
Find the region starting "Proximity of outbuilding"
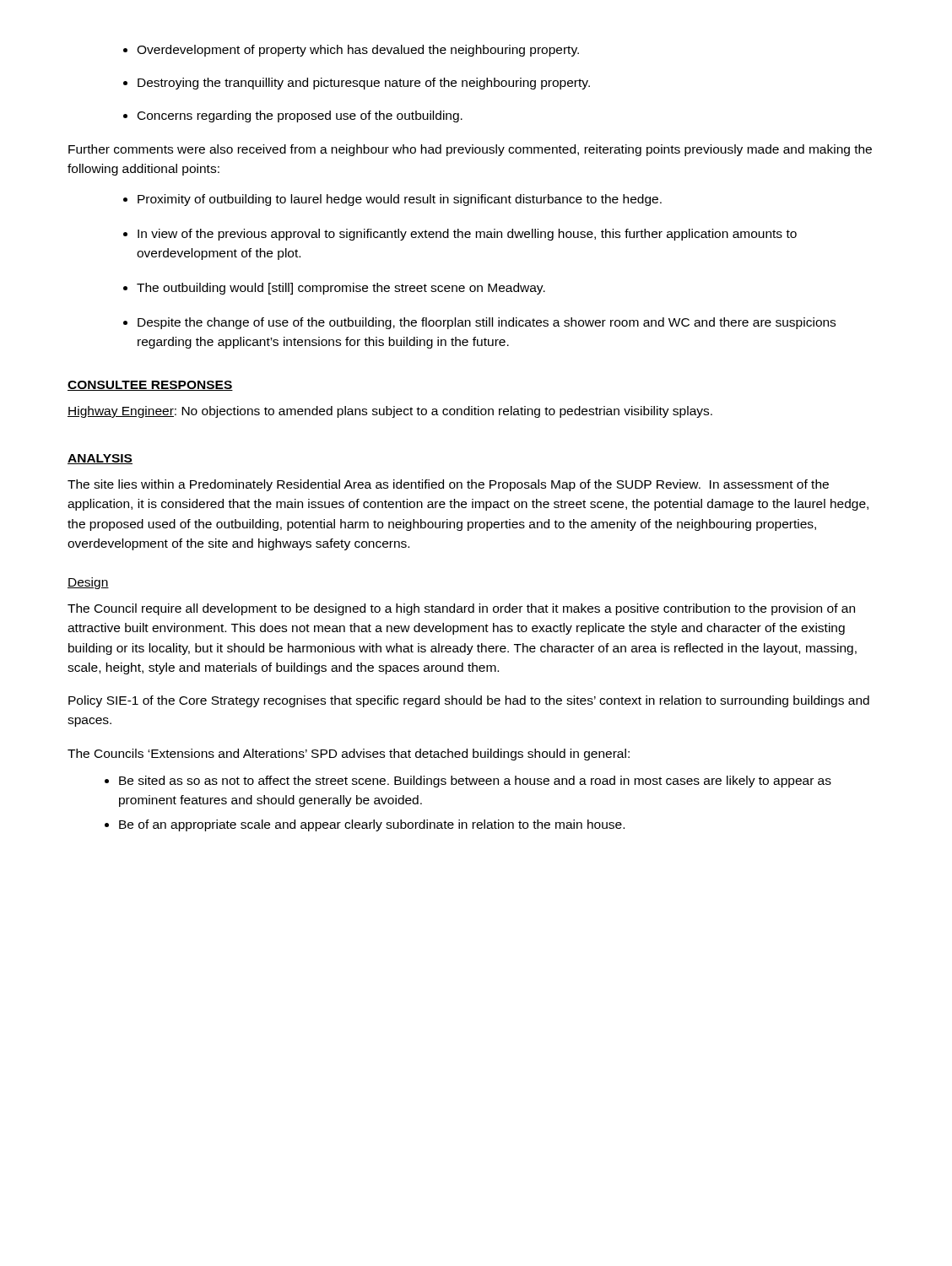point(392,200)
